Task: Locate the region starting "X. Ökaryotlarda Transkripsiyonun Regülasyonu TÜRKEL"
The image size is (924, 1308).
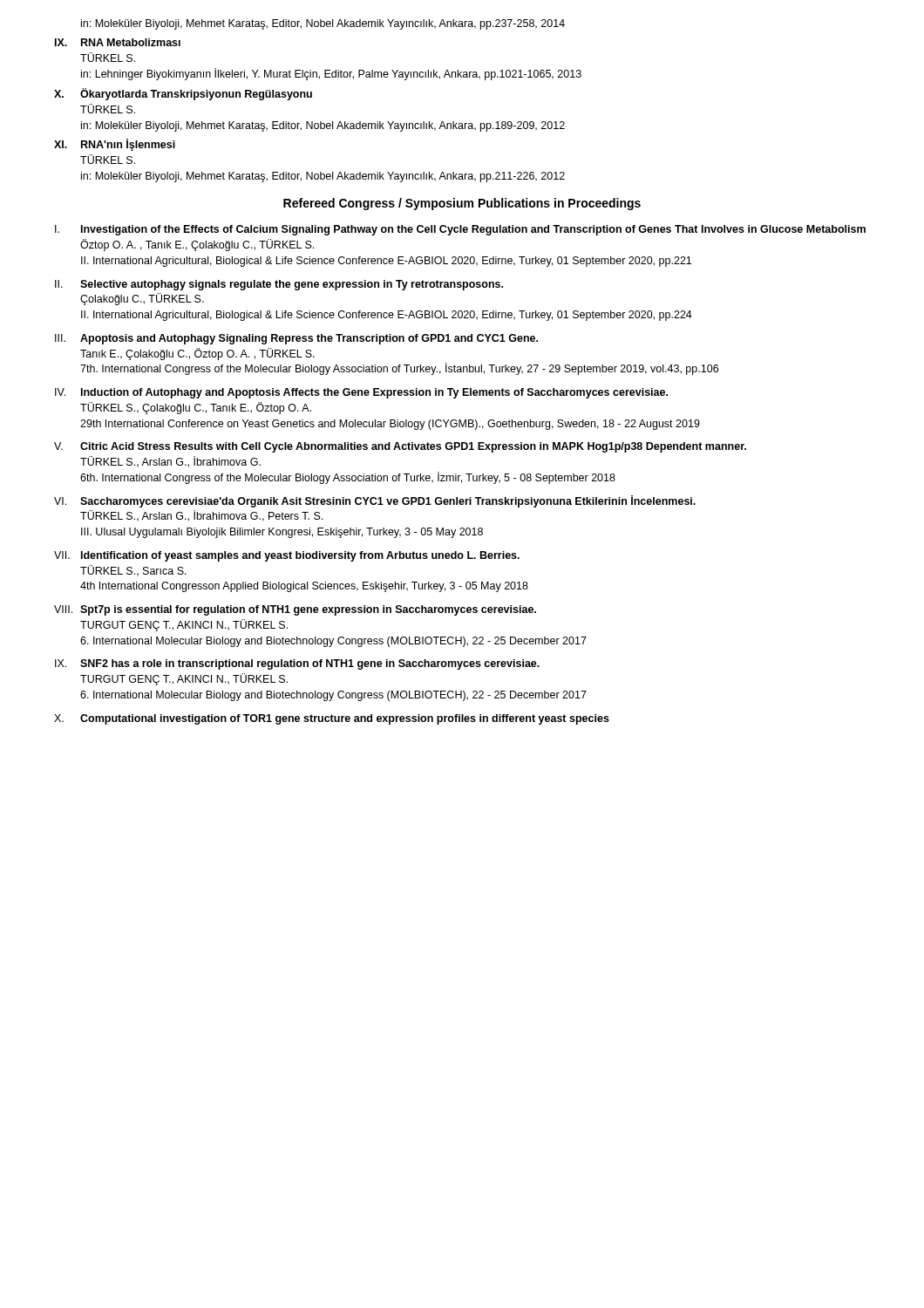Action: 183,94
